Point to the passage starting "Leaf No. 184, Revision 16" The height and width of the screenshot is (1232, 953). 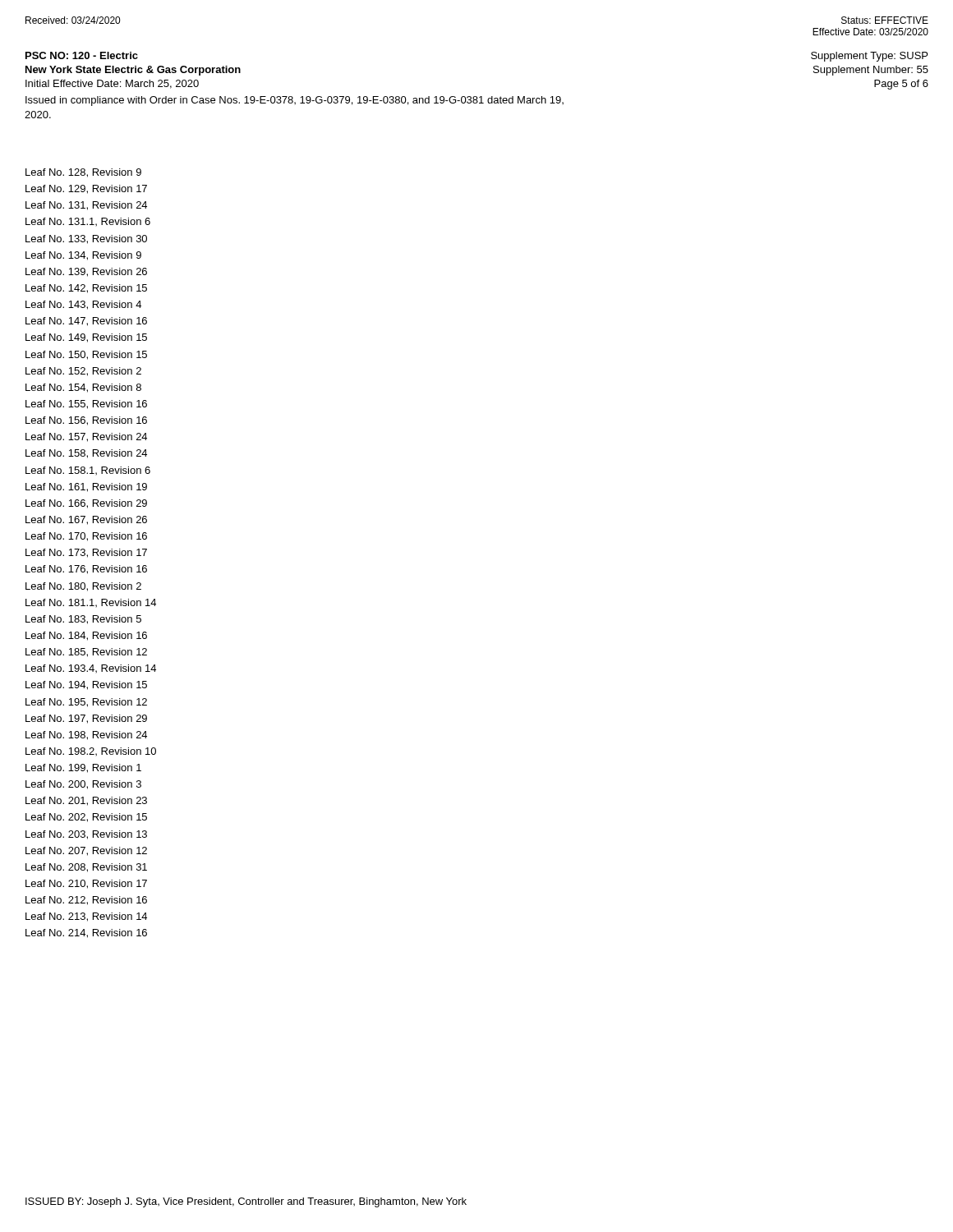tap(86, 635)
